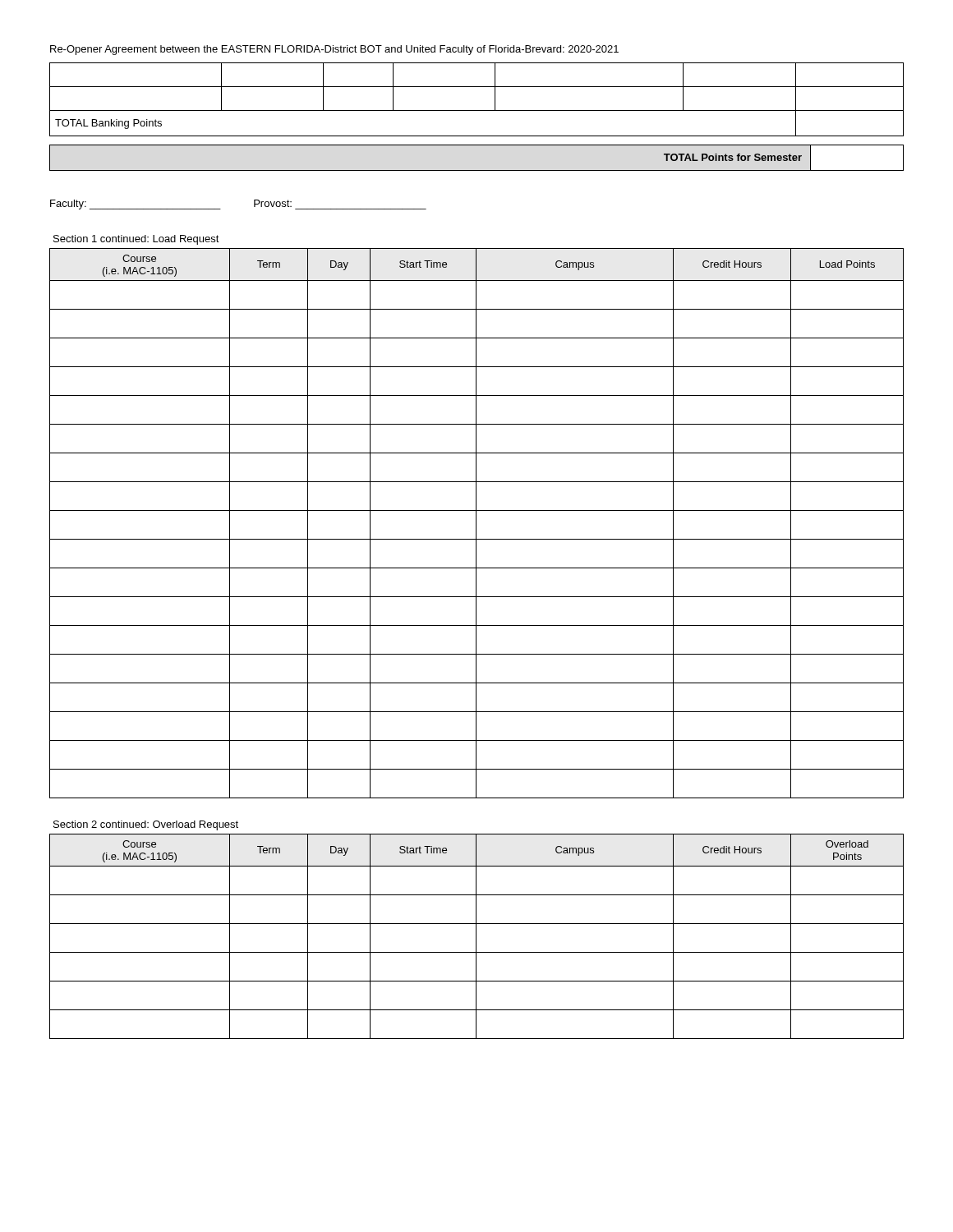This screenshot has height=1232, width=953.
Task: Locate the text "Section 2 continued: Overload Request"
Action: pyautogui.click(x=146, y=824)
